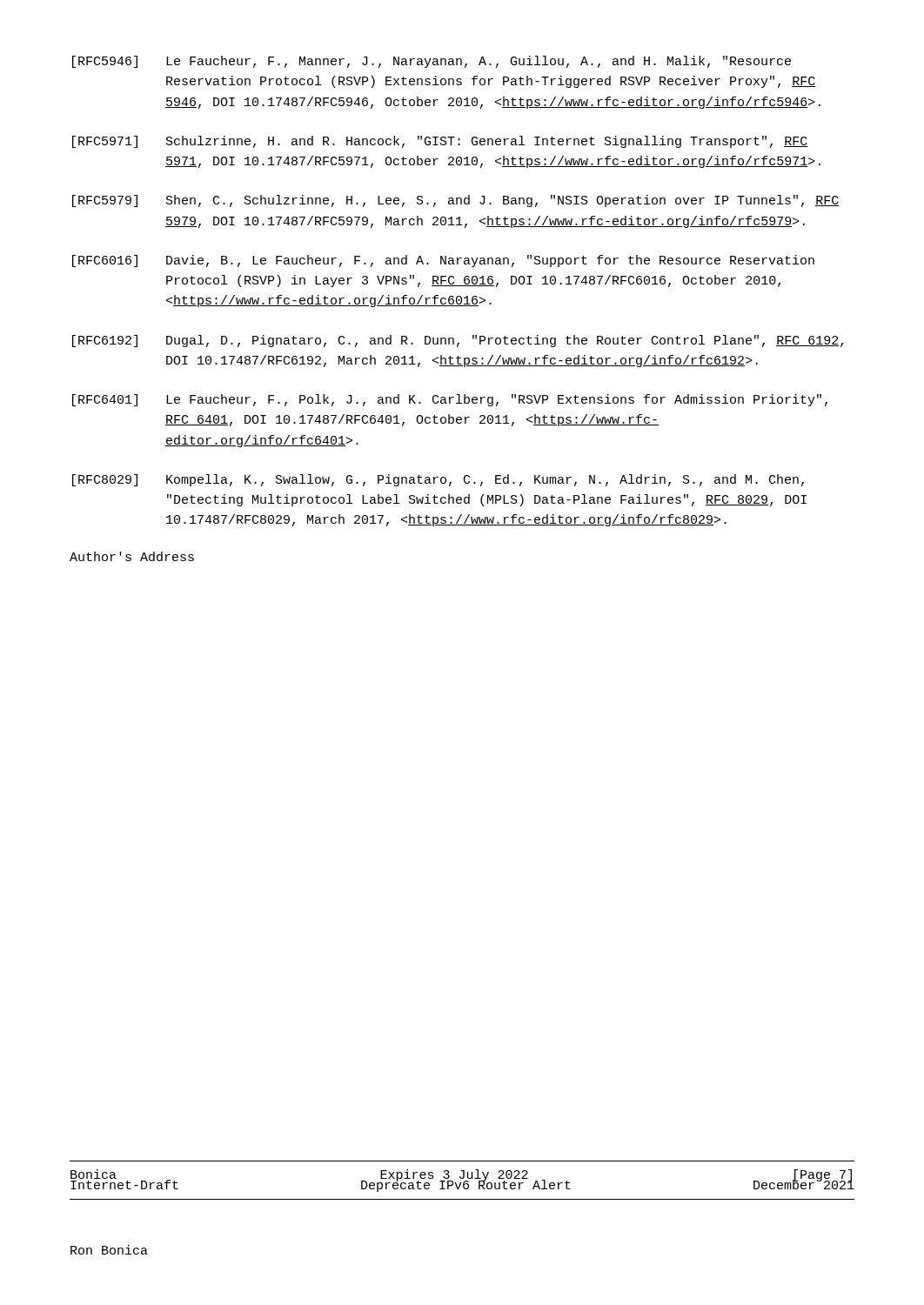Screen dimensions: 1305x924
Task: Locate the passage starting "[RFC6192] Dugal, D., Pignataro,"
Action: click(462, 351)
